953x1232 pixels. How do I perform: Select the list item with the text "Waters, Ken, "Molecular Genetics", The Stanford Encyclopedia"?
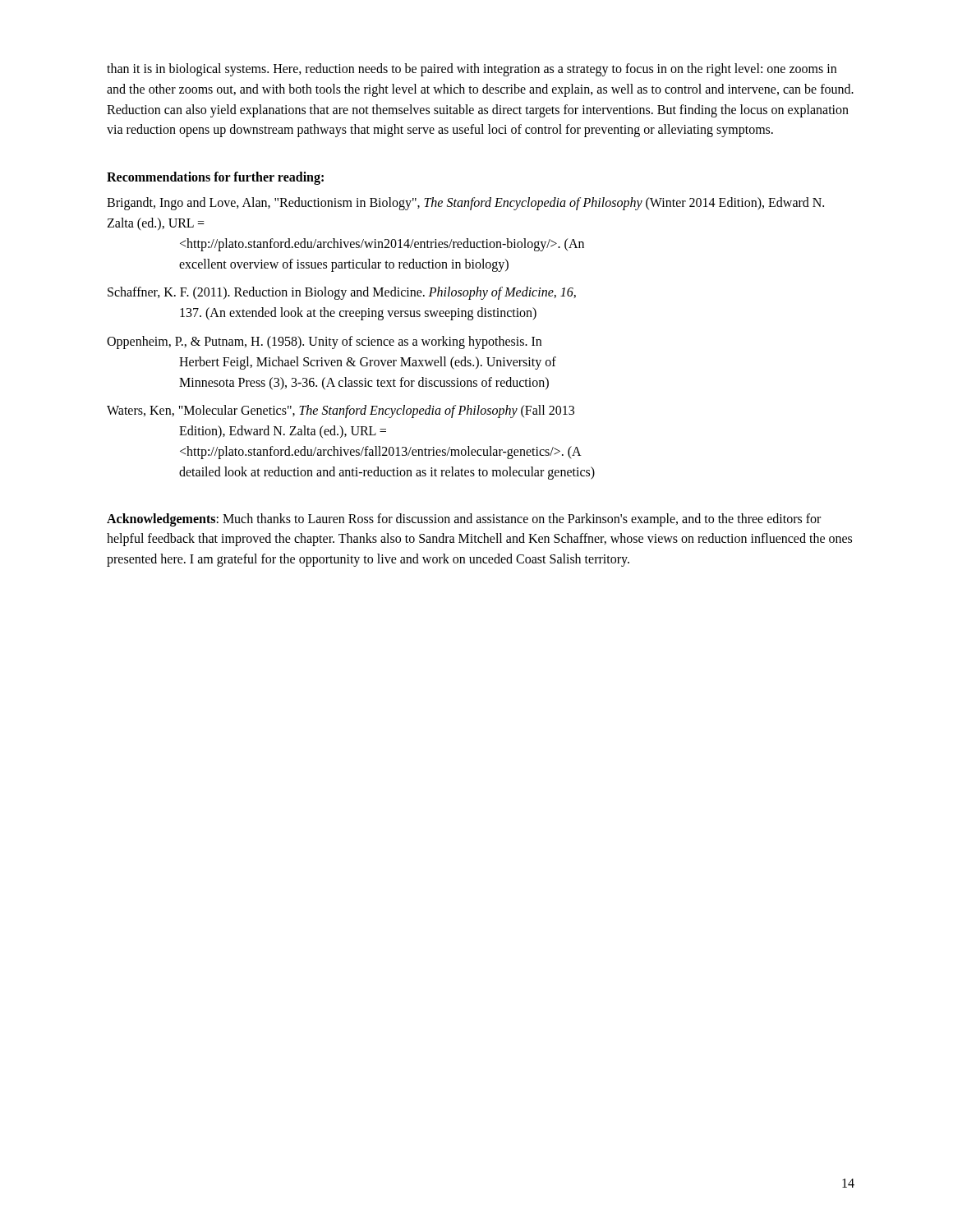[481, 443]
